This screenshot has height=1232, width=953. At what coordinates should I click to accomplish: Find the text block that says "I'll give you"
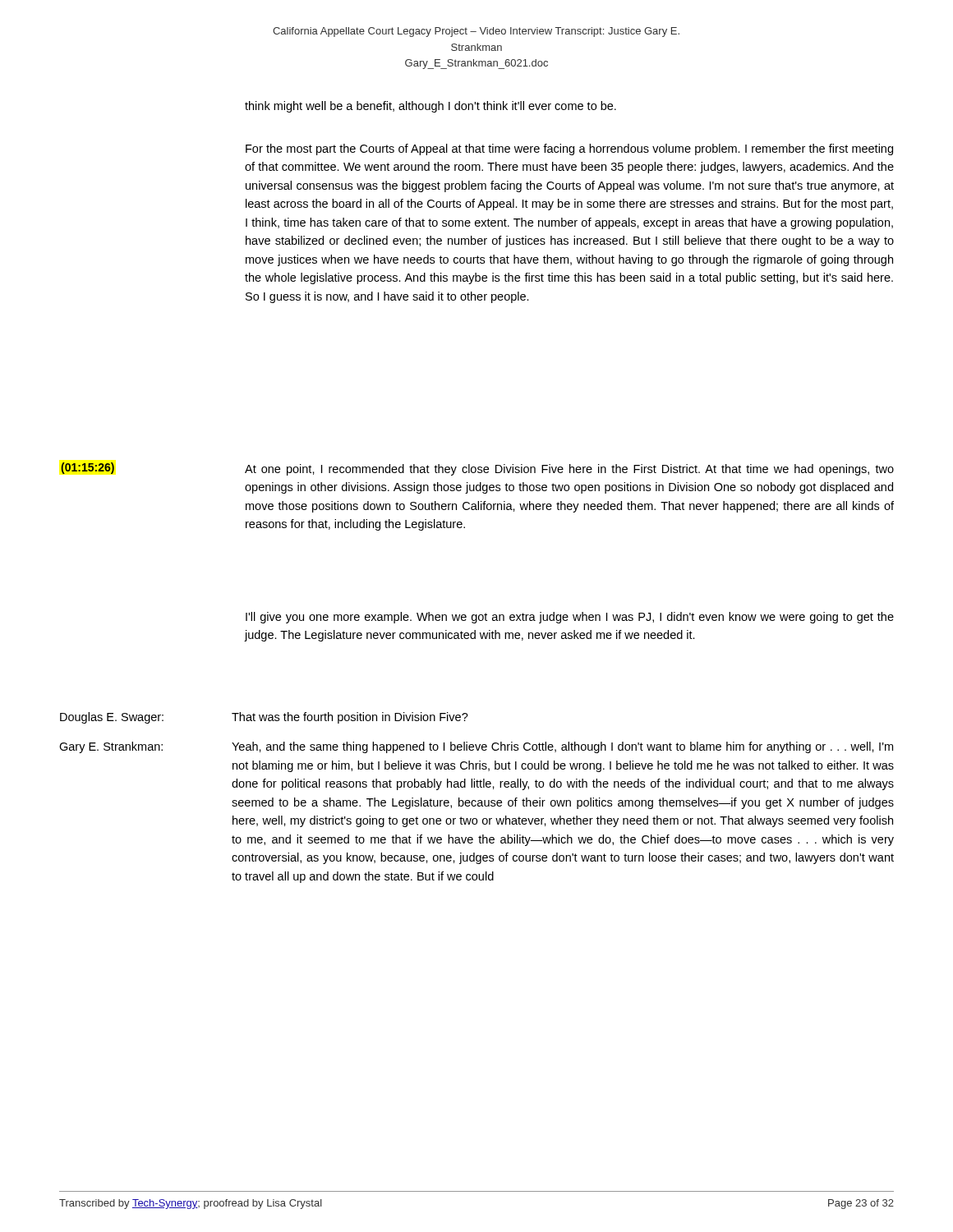569,626
